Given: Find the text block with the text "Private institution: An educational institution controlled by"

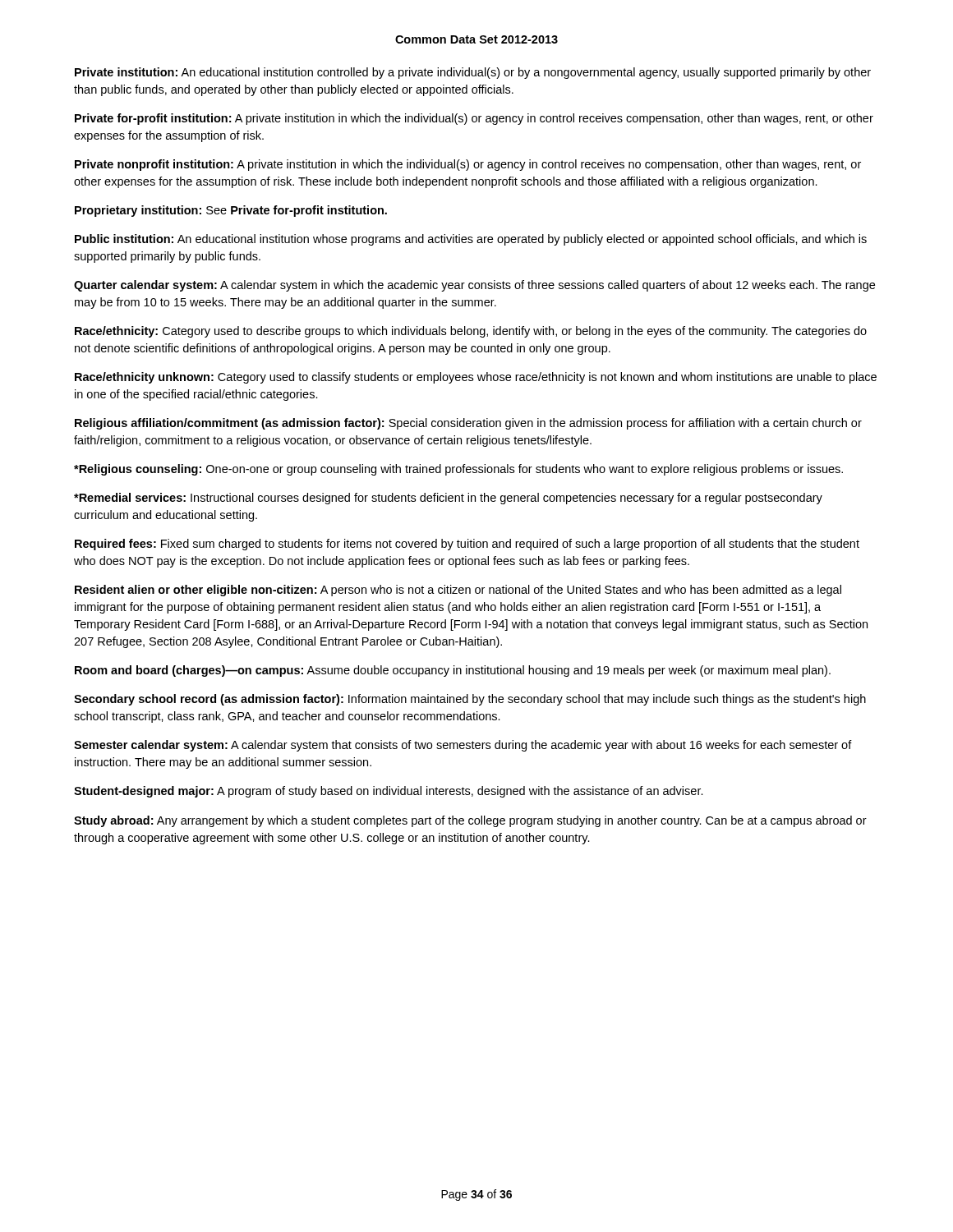Looking at the screenshot, I should 472,81.
